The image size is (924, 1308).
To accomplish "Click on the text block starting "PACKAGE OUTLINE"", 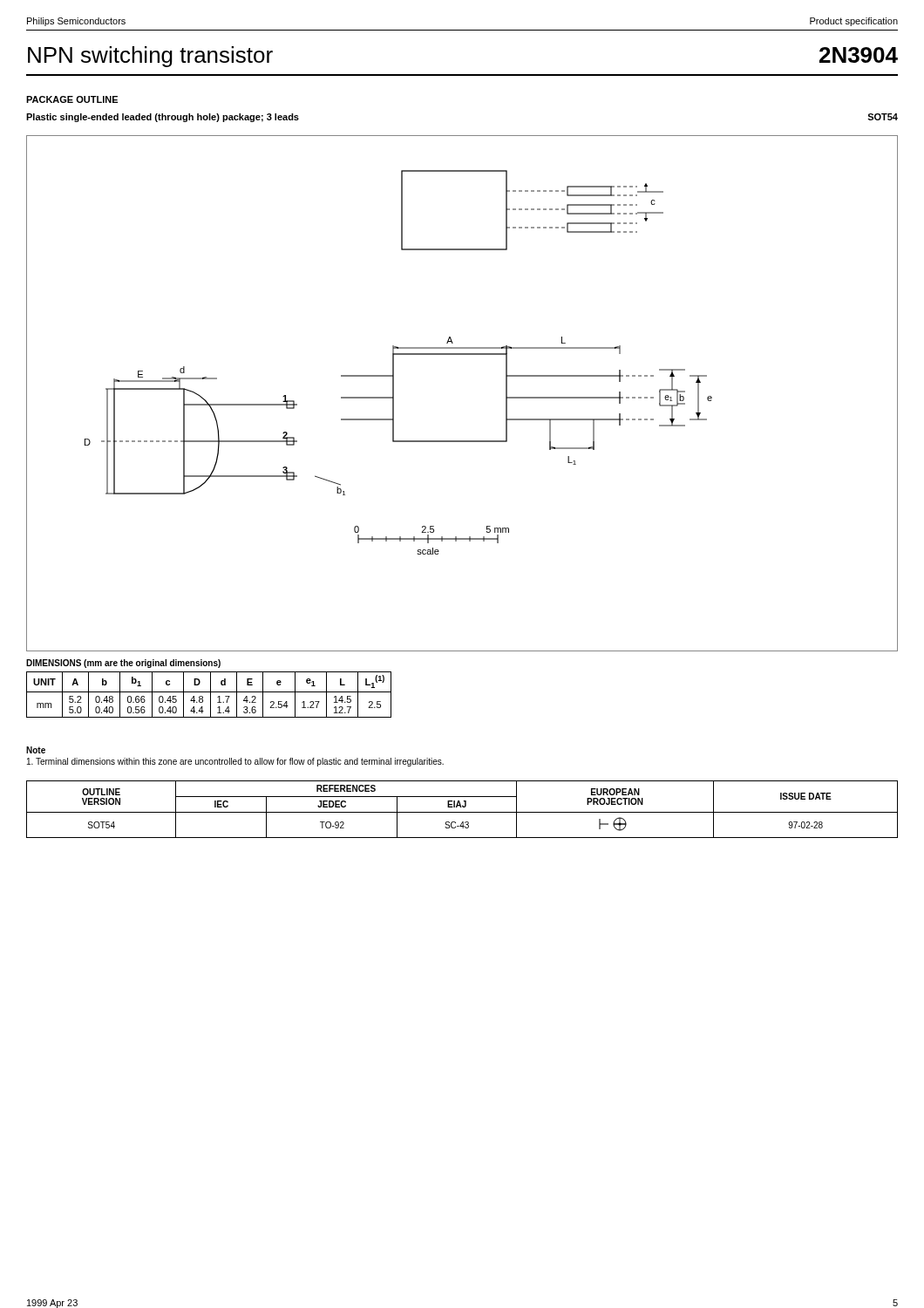I will tap(72, 99).
